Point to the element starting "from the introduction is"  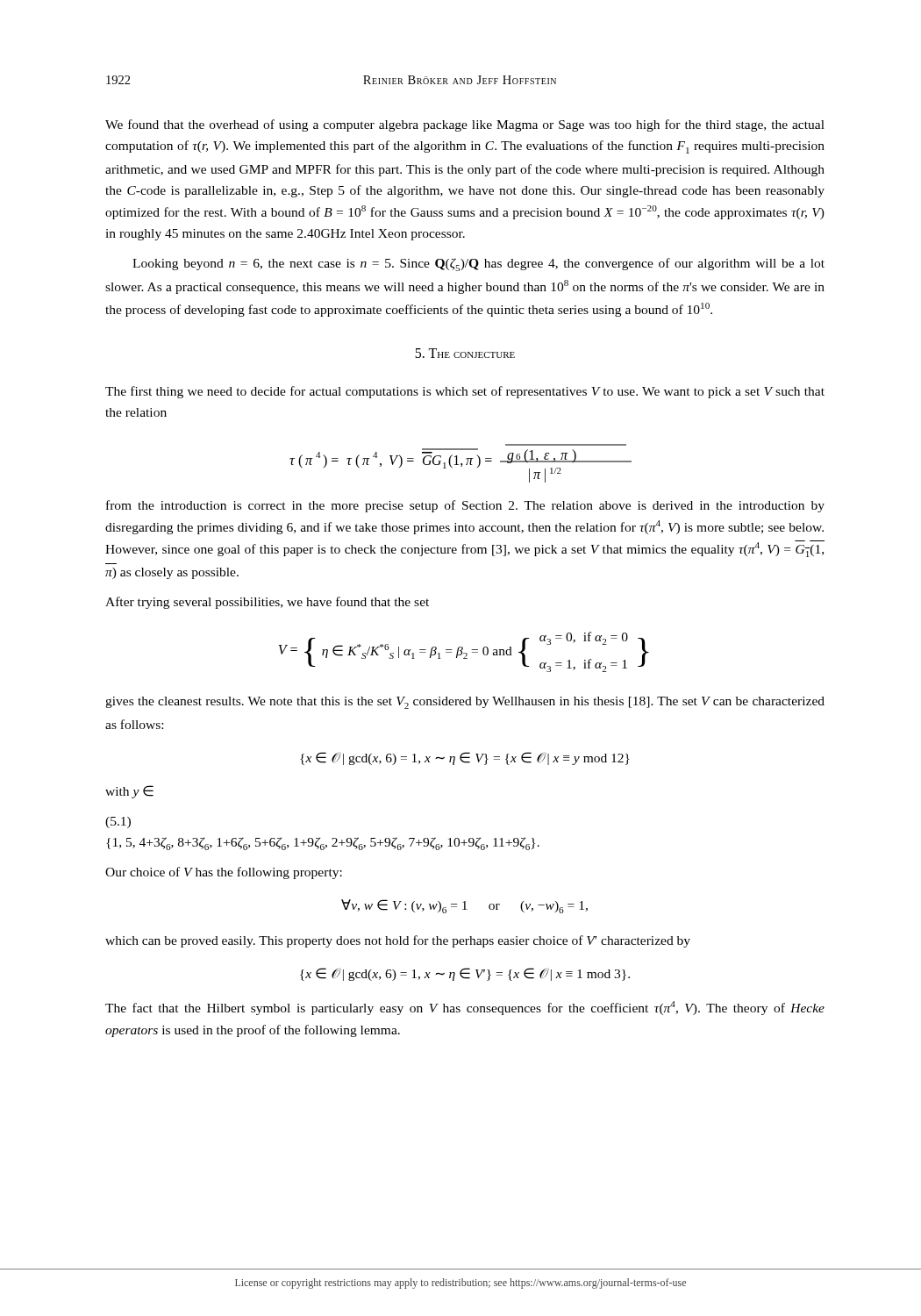click(x=465, y=554)
